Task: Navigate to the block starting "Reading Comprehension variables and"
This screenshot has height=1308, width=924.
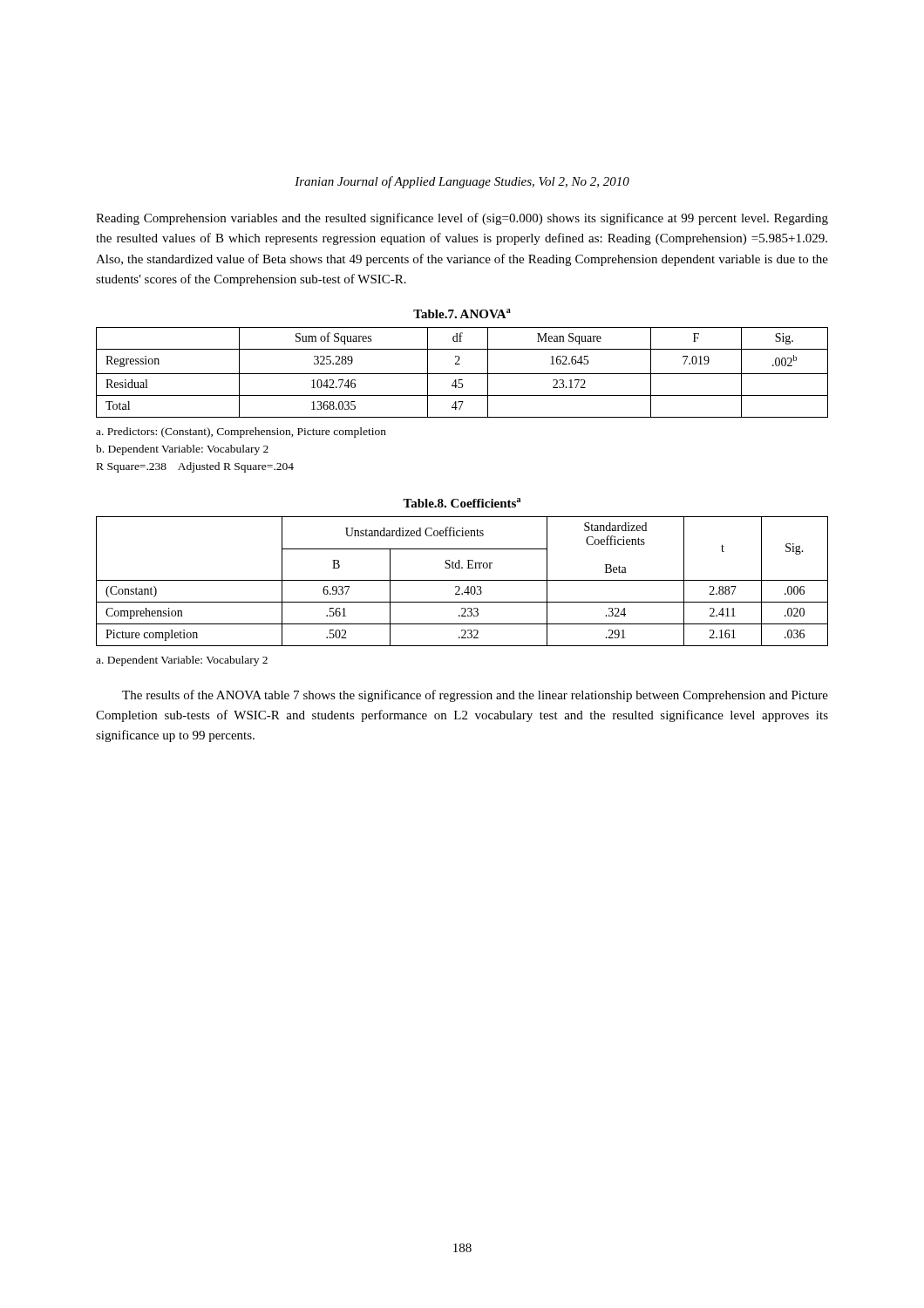Action: [462, 248]
